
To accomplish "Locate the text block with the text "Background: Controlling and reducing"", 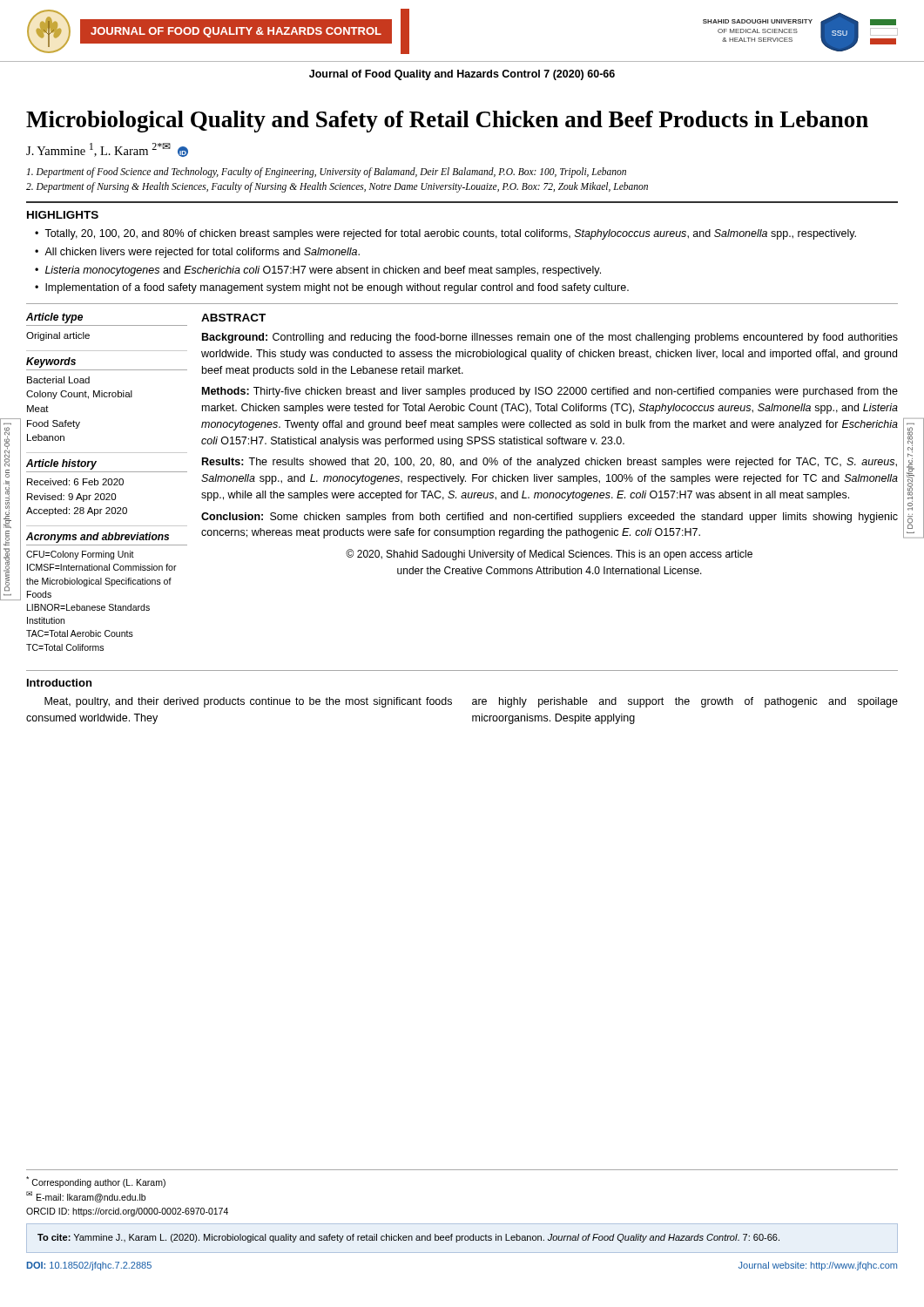I will (x=550, y=354).
